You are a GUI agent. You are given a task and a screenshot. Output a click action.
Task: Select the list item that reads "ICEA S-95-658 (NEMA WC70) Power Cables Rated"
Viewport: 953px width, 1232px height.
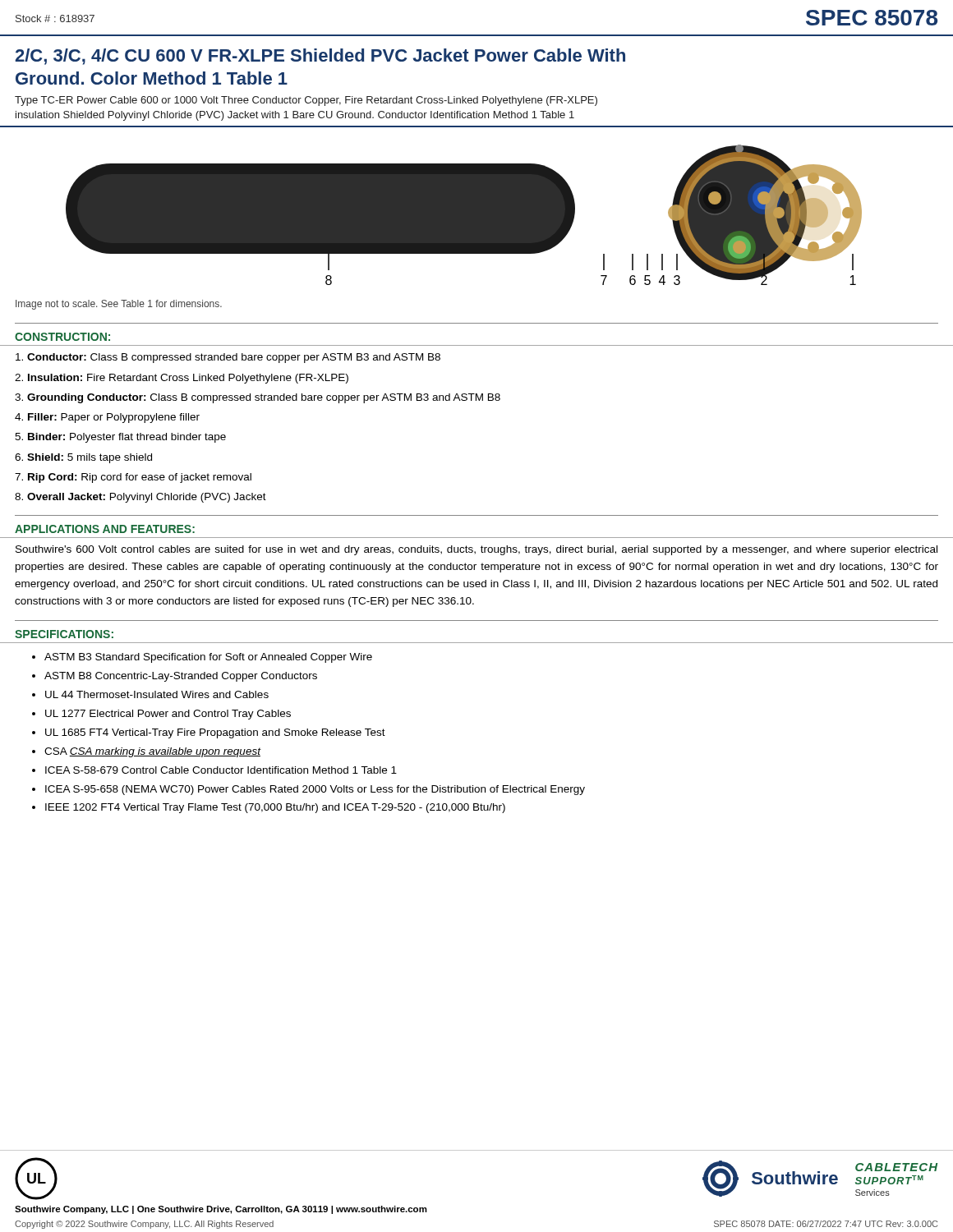click(x=315, y=788)
